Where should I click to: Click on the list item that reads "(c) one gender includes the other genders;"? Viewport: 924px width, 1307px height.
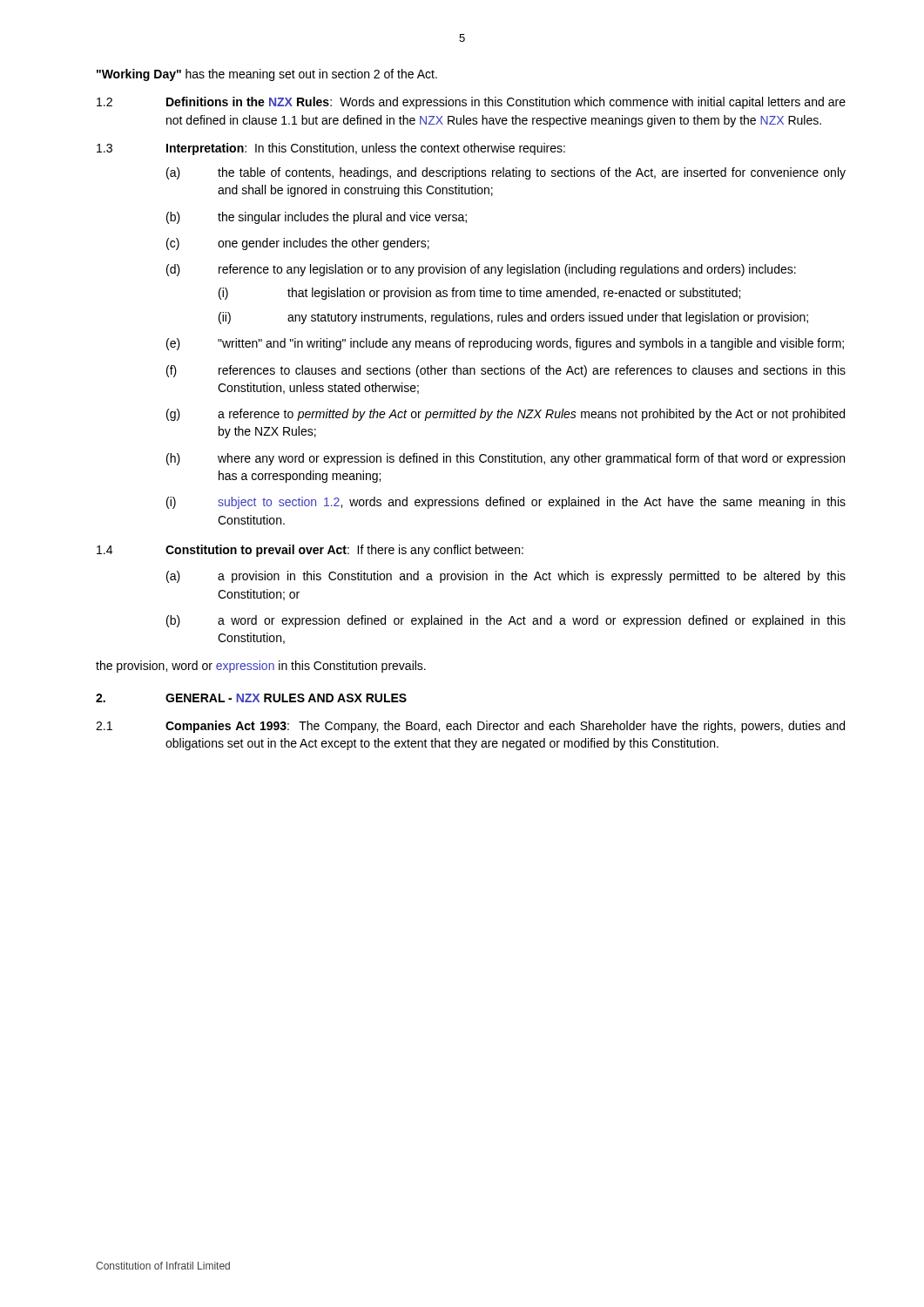pos(298,244)
